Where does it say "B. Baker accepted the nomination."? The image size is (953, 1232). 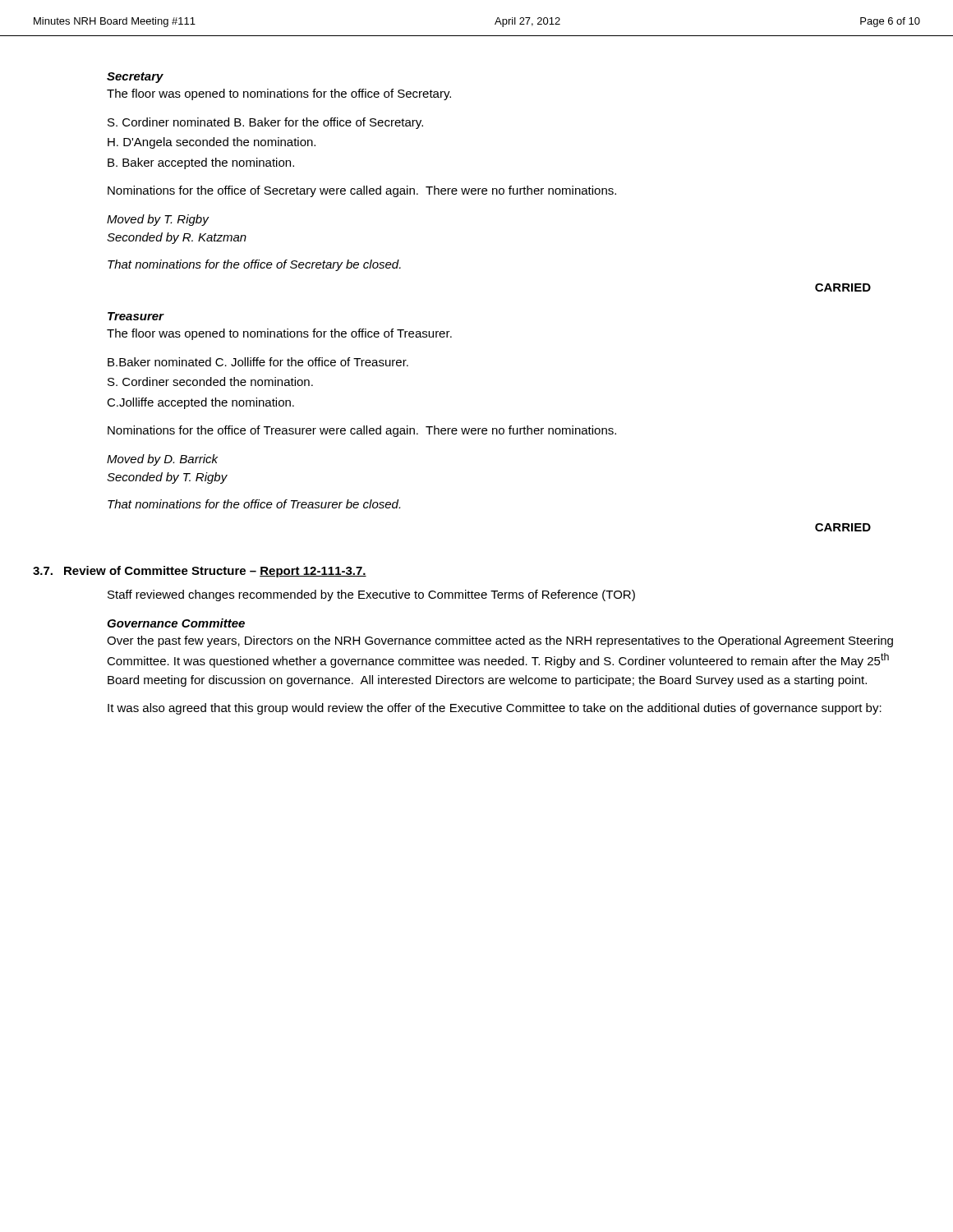pos(201,162)
